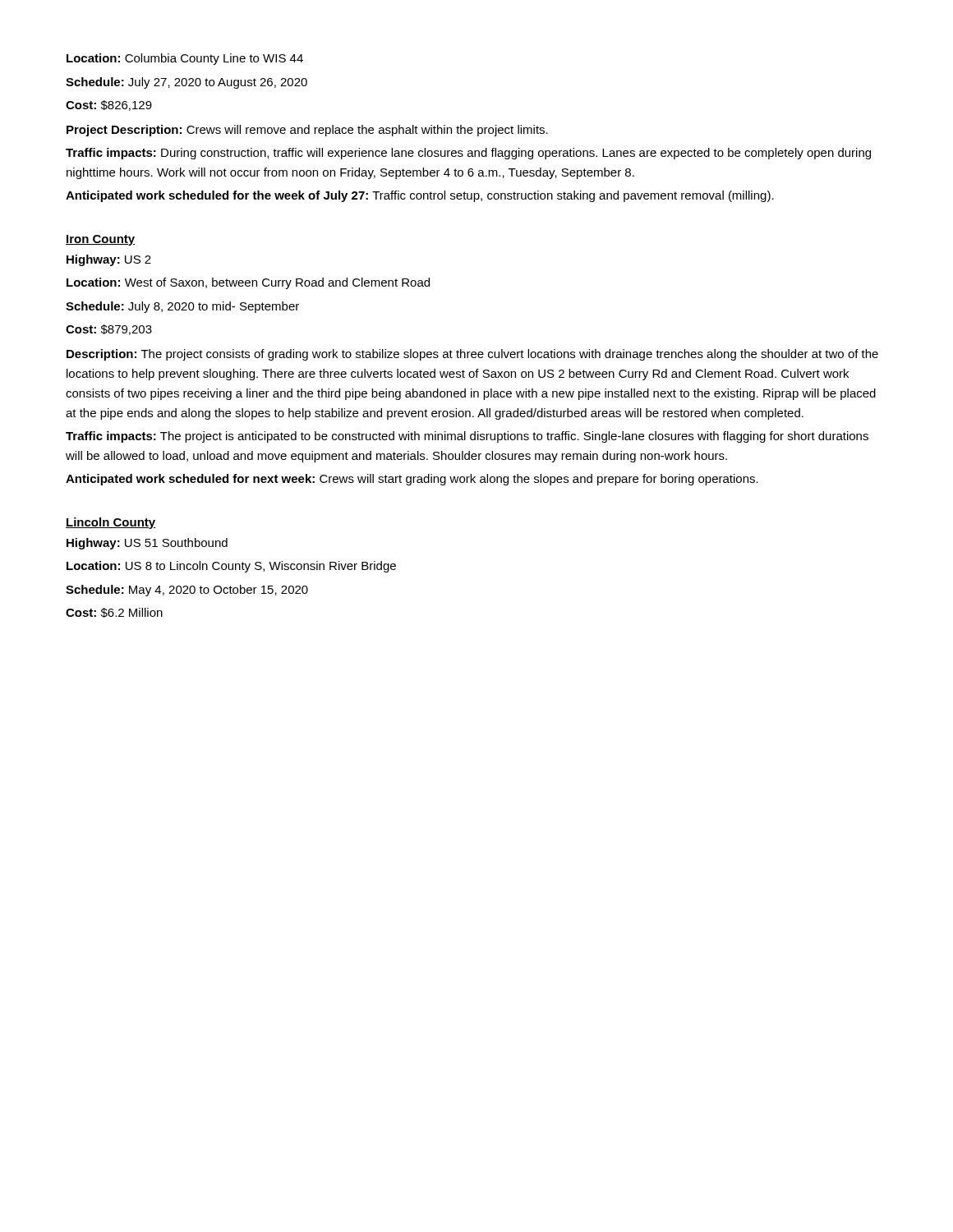Point to the block starting "Iron County"

click(x=100, y=238)
